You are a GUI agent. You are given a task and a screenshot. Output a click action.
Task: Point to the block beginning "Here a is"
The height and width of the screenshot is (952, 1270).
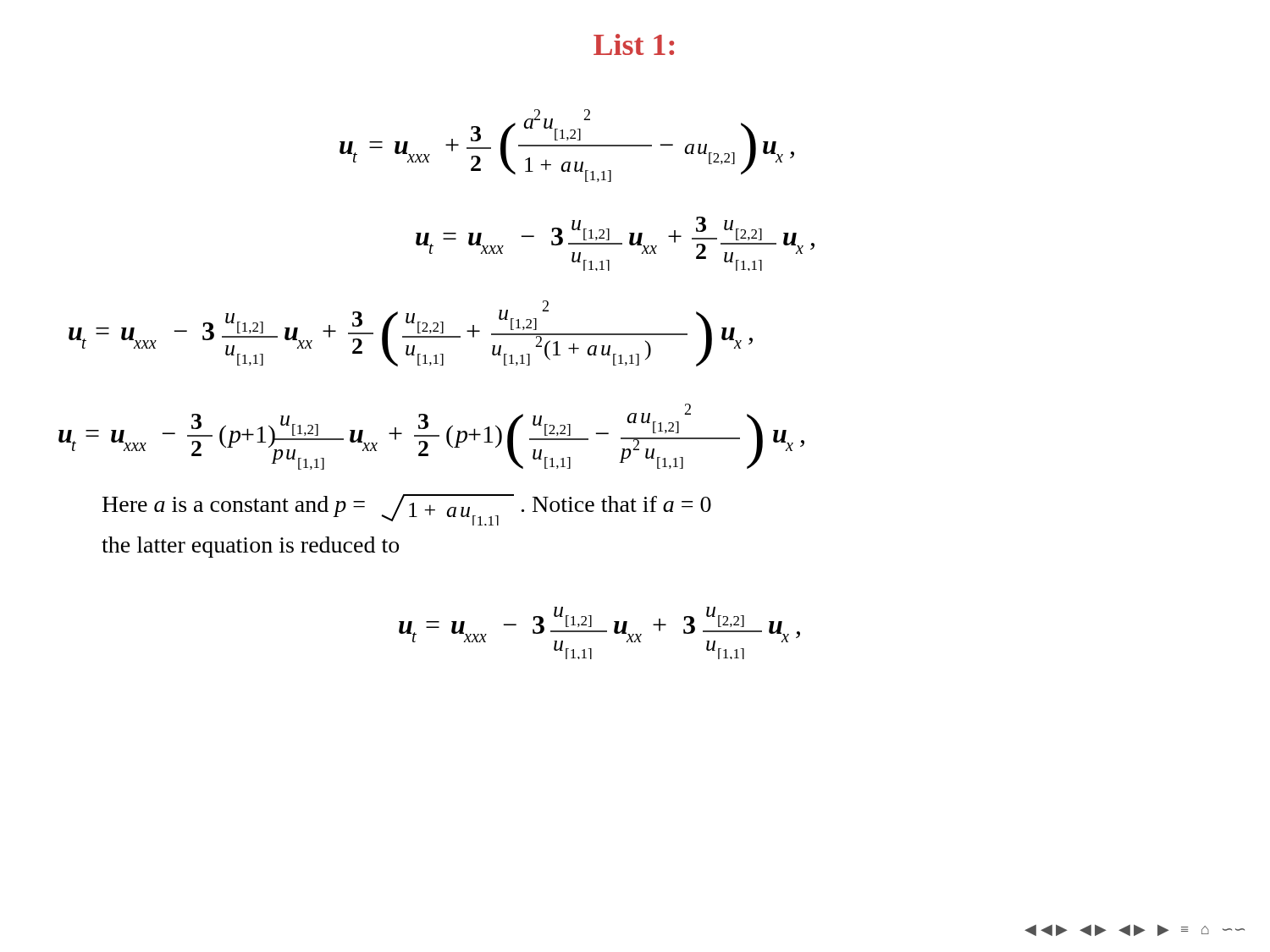[407, 523]
